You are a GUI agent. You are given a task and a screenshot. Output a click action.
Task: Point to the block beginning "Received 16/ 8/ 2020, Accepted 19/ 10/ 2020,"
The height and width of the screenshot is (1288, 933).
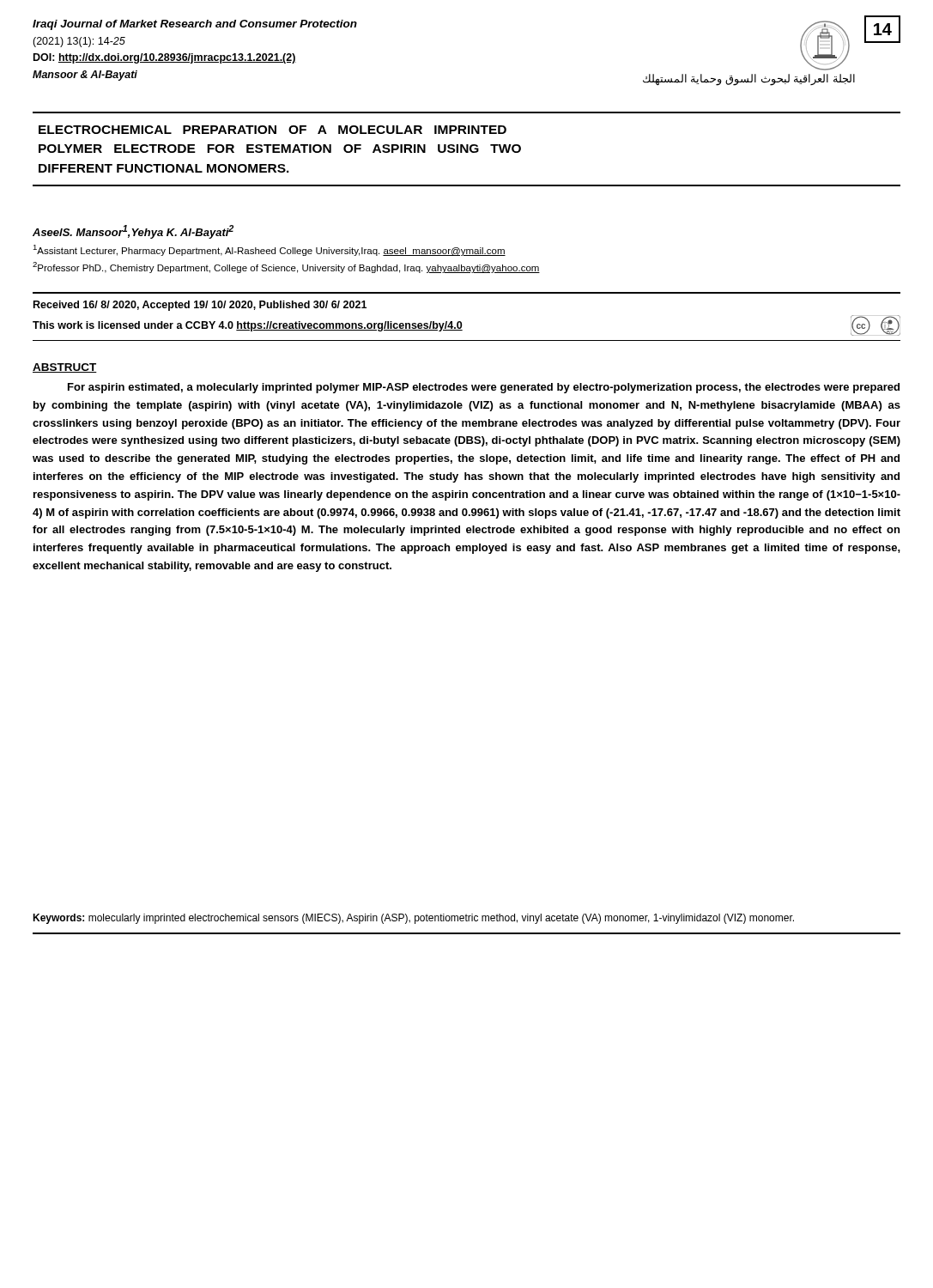(x=466, y=317)
